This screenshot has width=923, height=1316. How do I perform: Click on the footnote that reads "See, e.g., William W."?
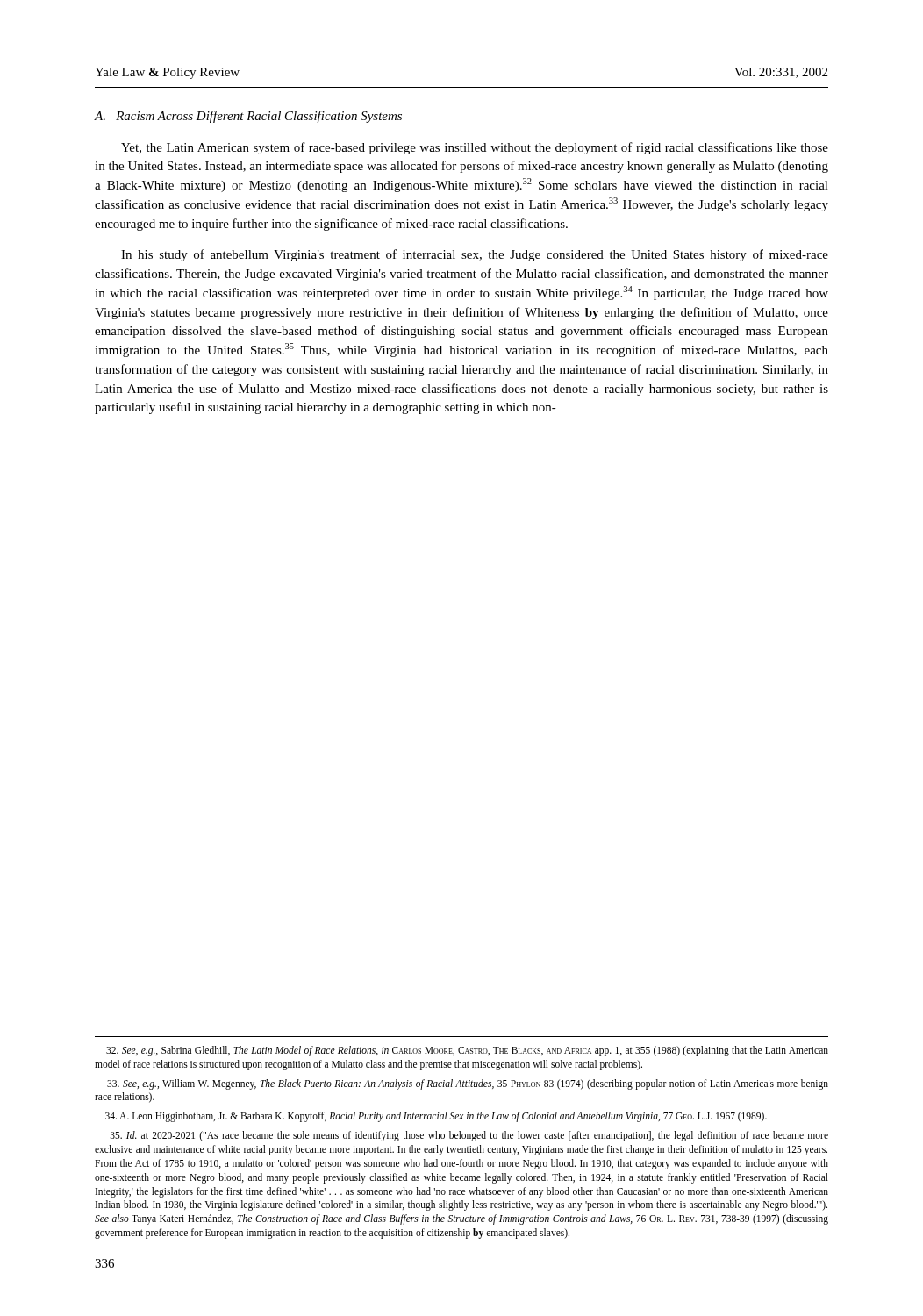tap(462, 1090)
